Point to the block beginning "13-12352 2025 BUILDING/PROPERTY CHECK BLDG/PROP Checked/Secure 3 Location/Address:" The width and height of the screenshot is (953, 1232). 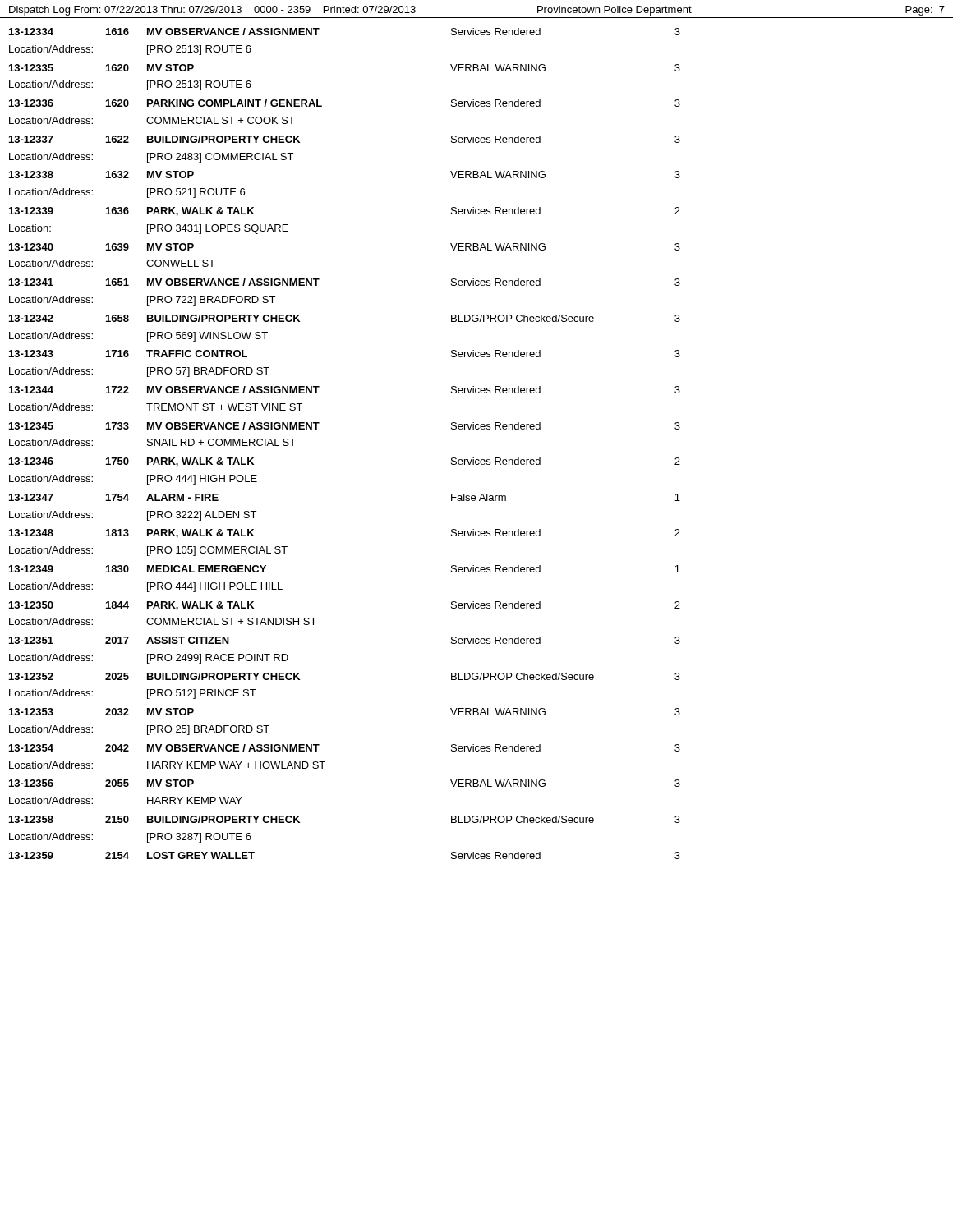[x=476, y=685]
